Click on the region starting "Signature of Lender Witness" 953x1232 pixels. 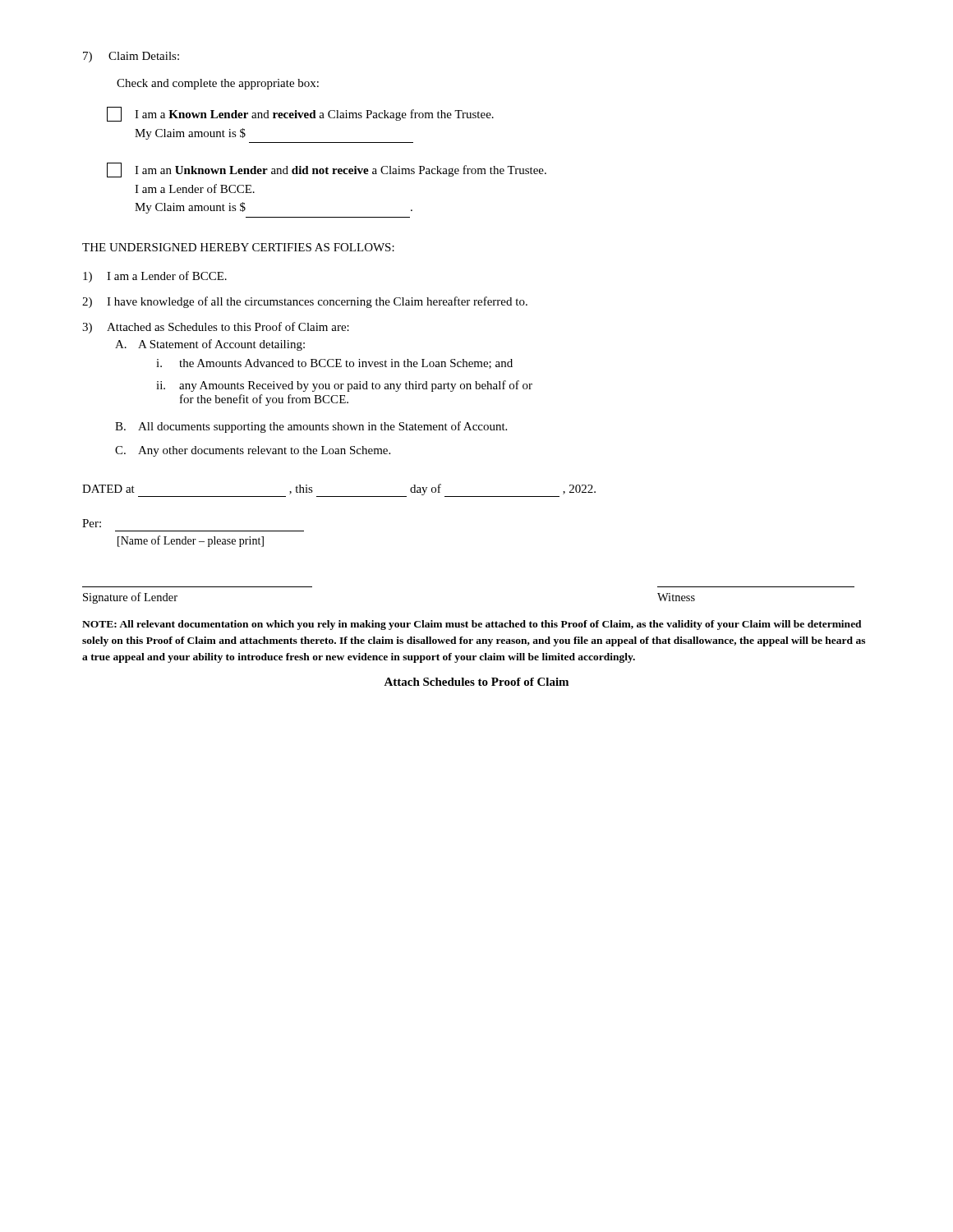(135, 598)
